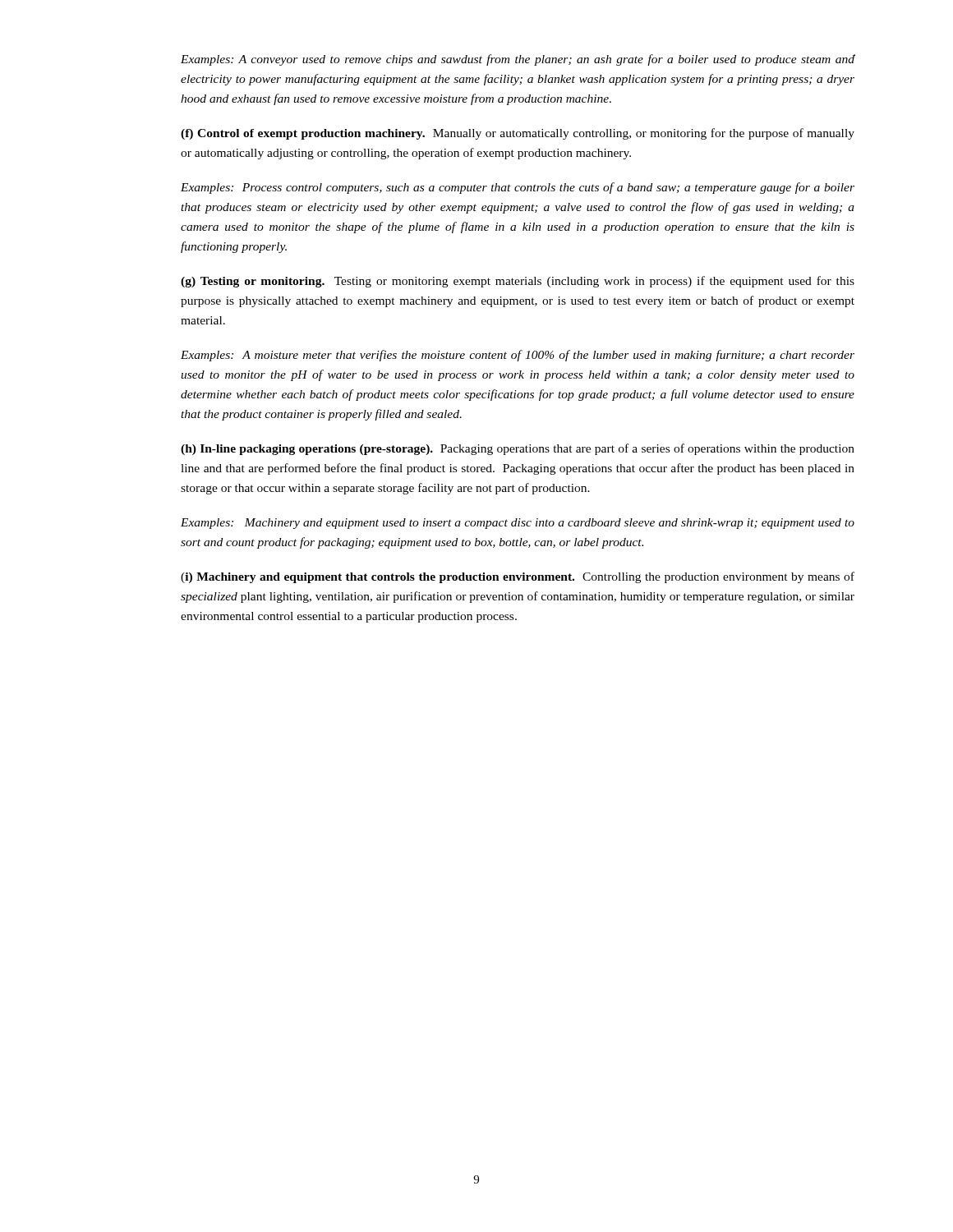Find the block on this page that starts "Examples: Process control computers, such as"
The image size is (953, 1232).
(x=518, y=217)
